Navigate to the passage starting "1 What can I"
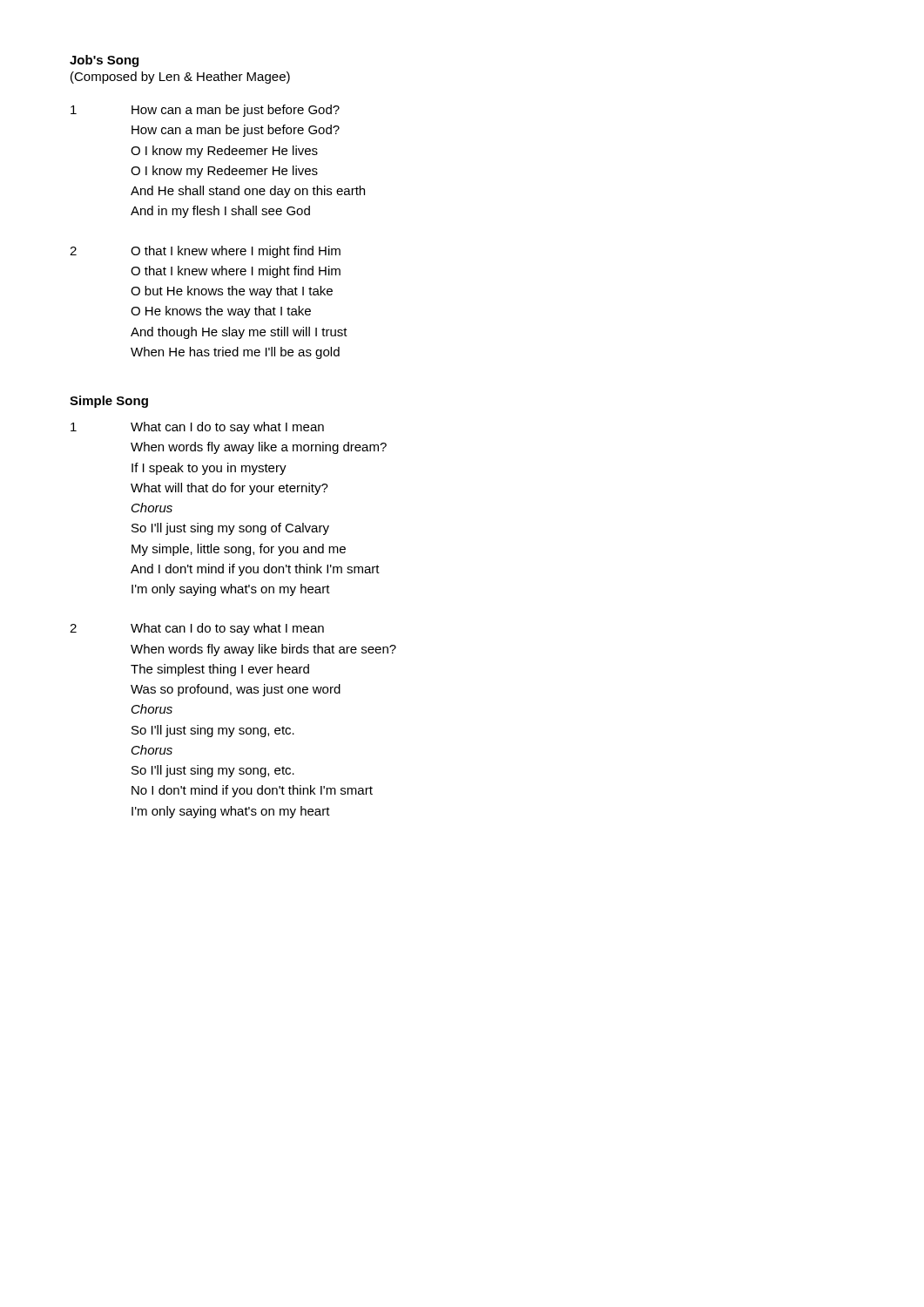Screen dimensions: 1307x924 coord(197,428)
